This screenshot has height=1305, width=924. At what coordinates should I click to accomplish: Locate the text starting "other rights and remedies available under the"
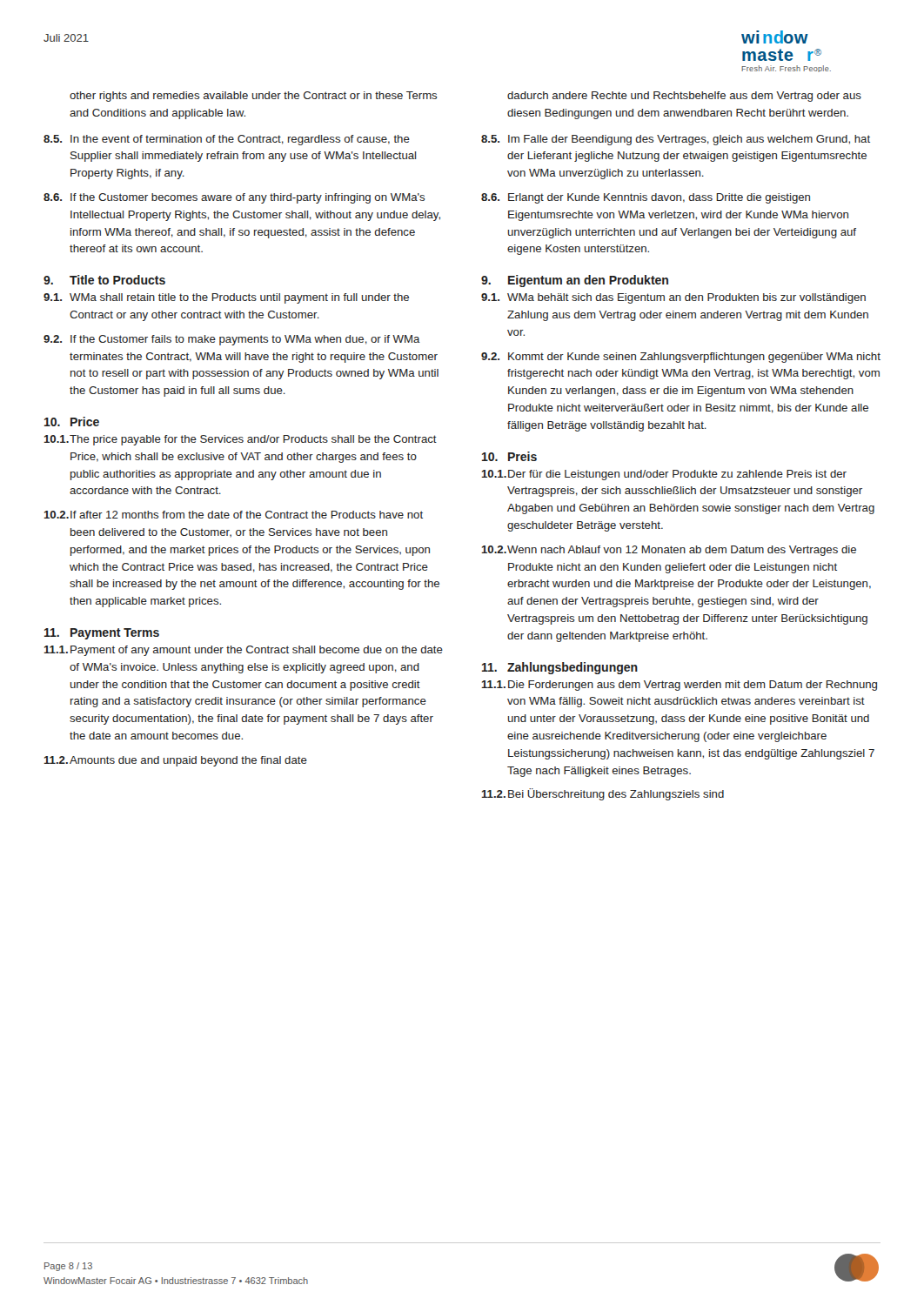point(253,104)
